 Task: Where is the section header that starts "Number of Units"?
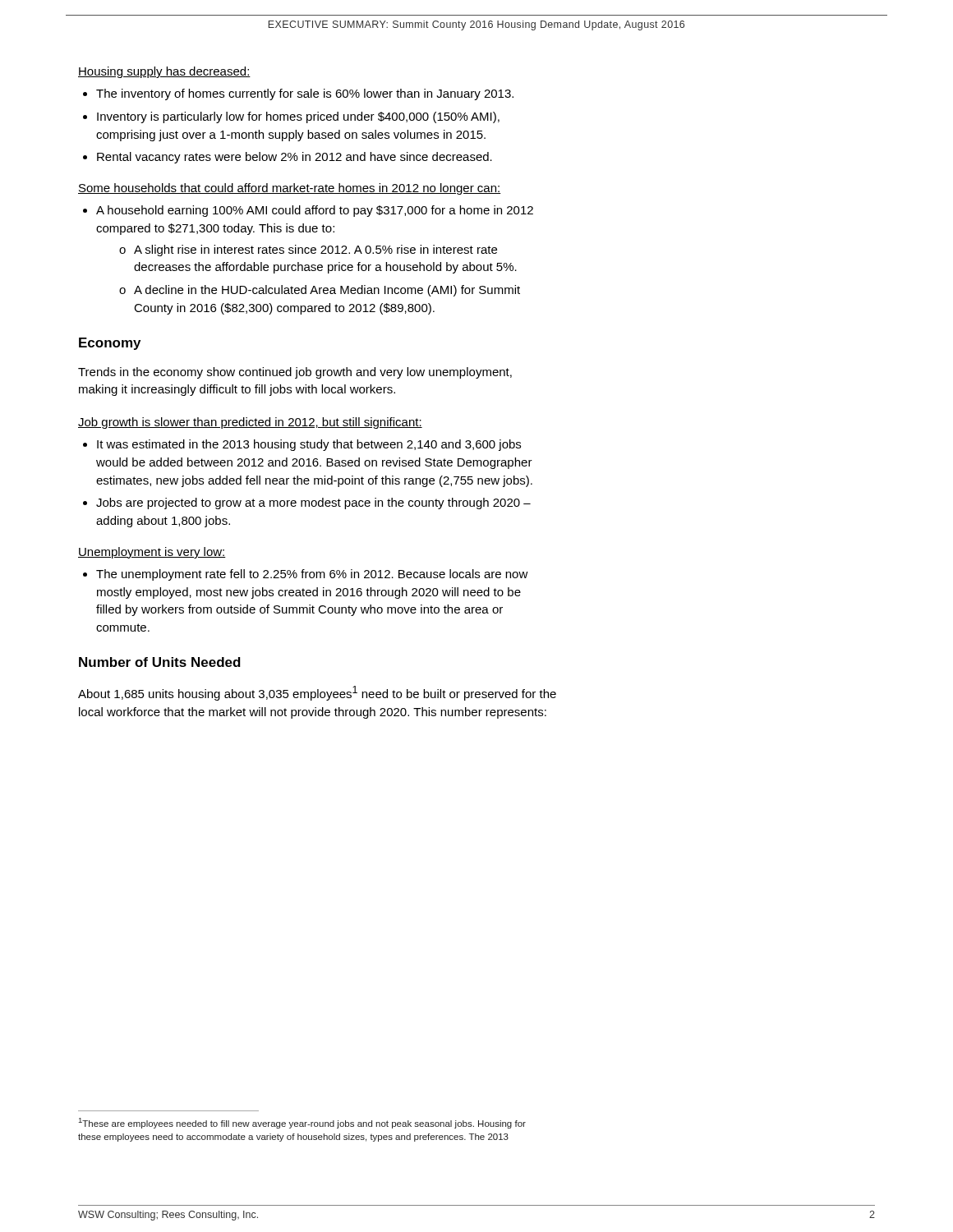point(160,662)
